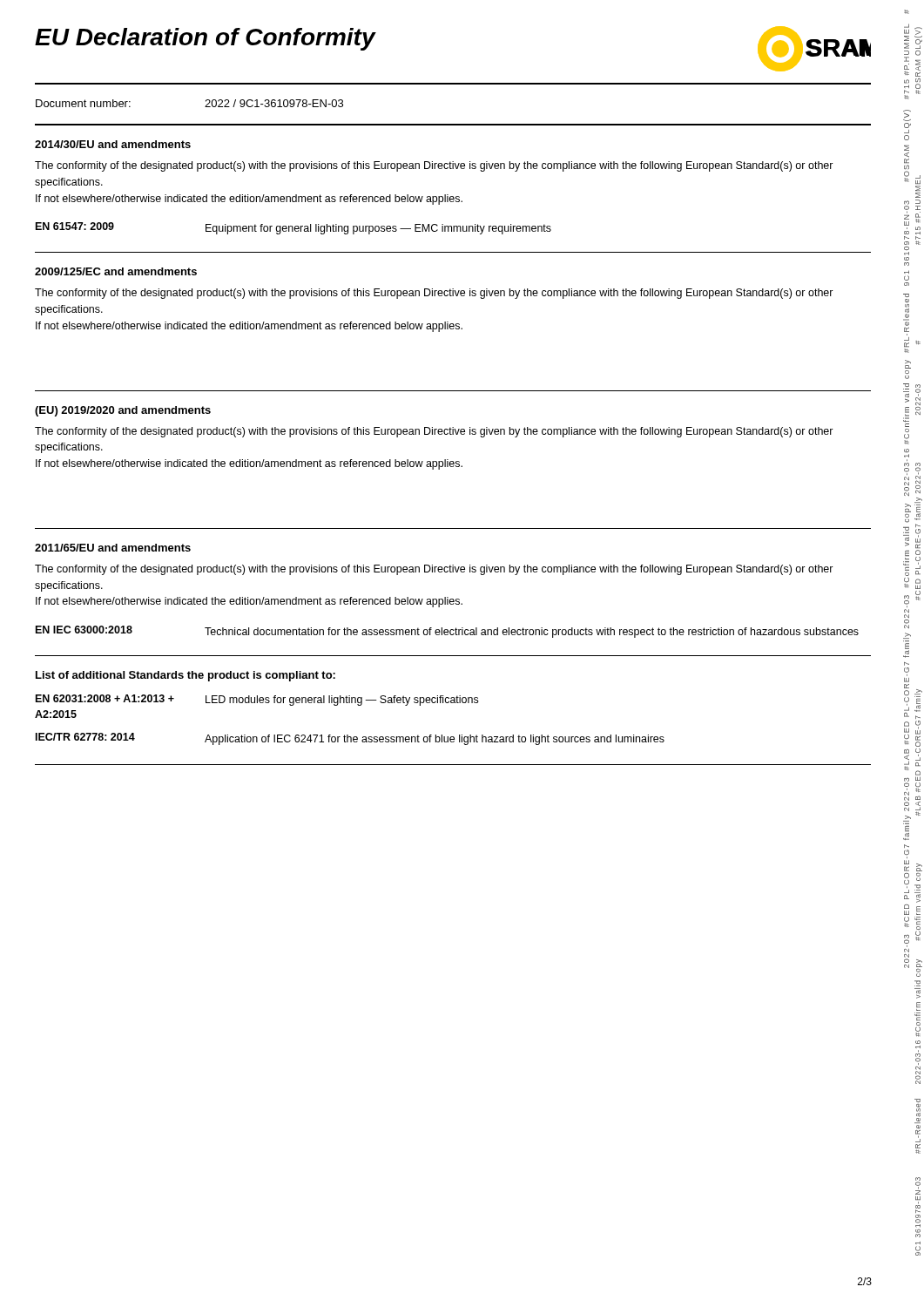This screenshot has width=924, height=1307.
Task: Point to the block beginning "Equipment for general lighting purposes —"
Action: 378,229
